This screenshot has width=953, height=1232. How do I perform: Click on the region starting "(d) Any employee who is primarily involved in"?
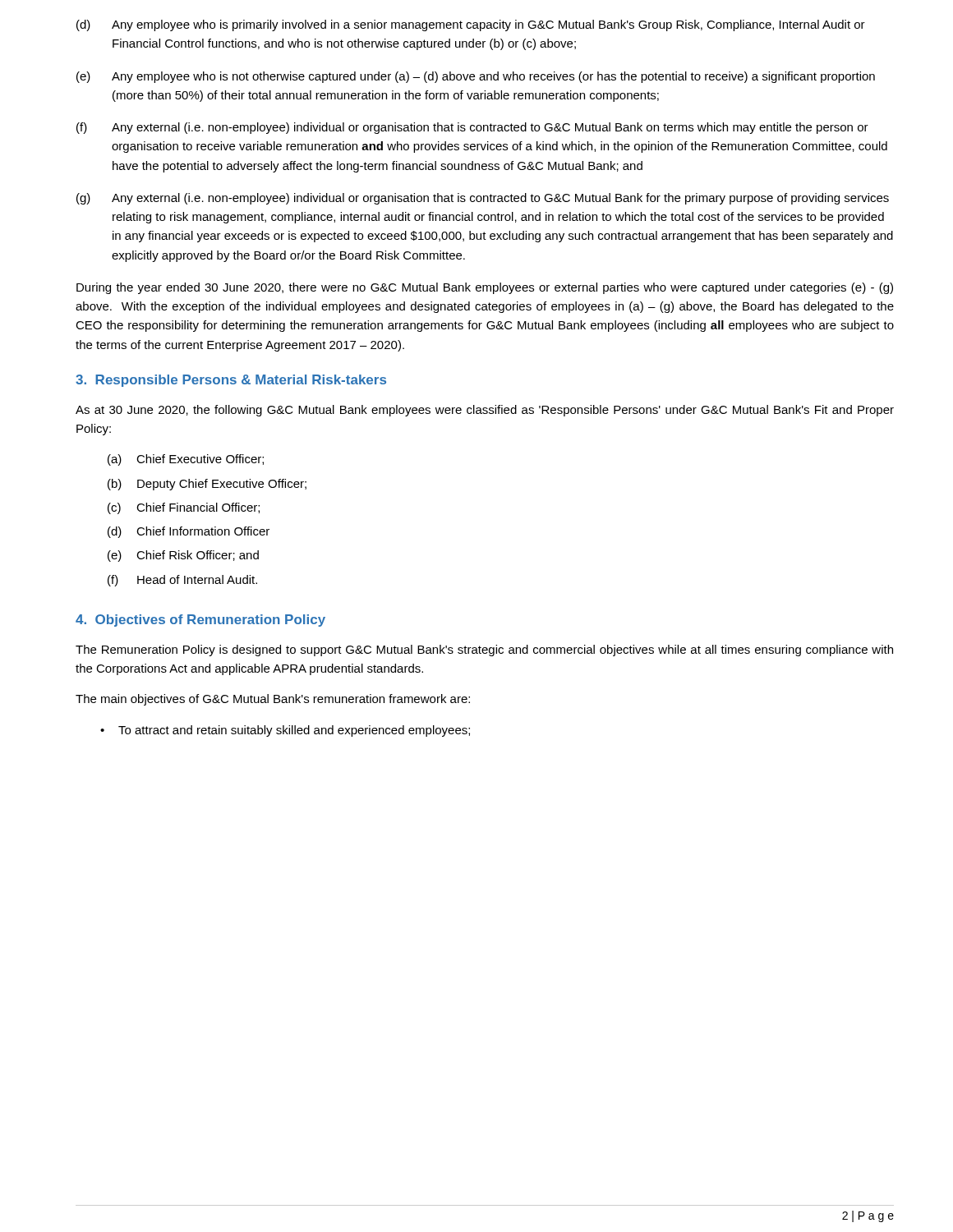click(x=485, y=34)
